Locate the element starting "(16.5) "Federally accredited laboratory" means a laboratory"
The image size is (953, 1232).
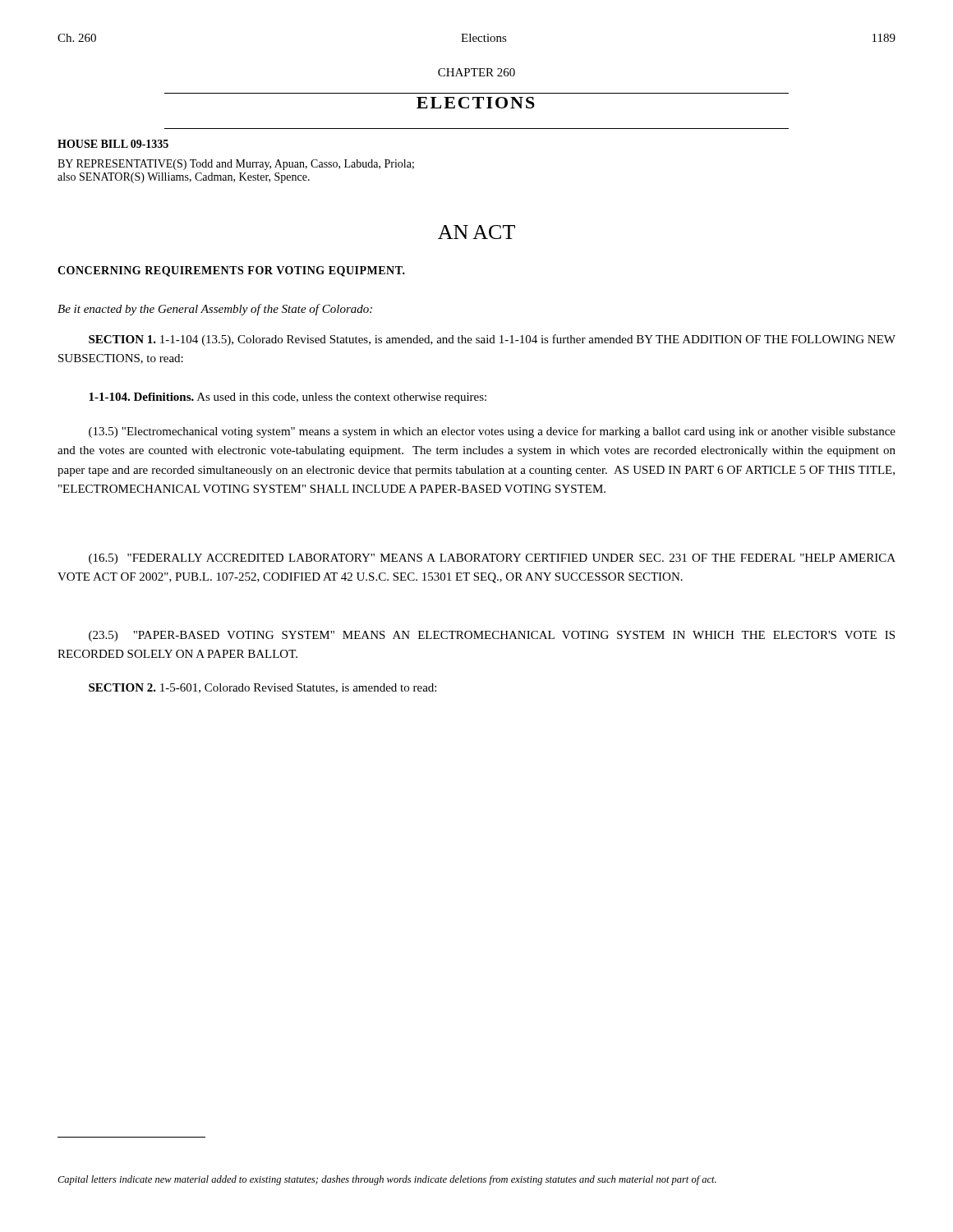point(476,568)
